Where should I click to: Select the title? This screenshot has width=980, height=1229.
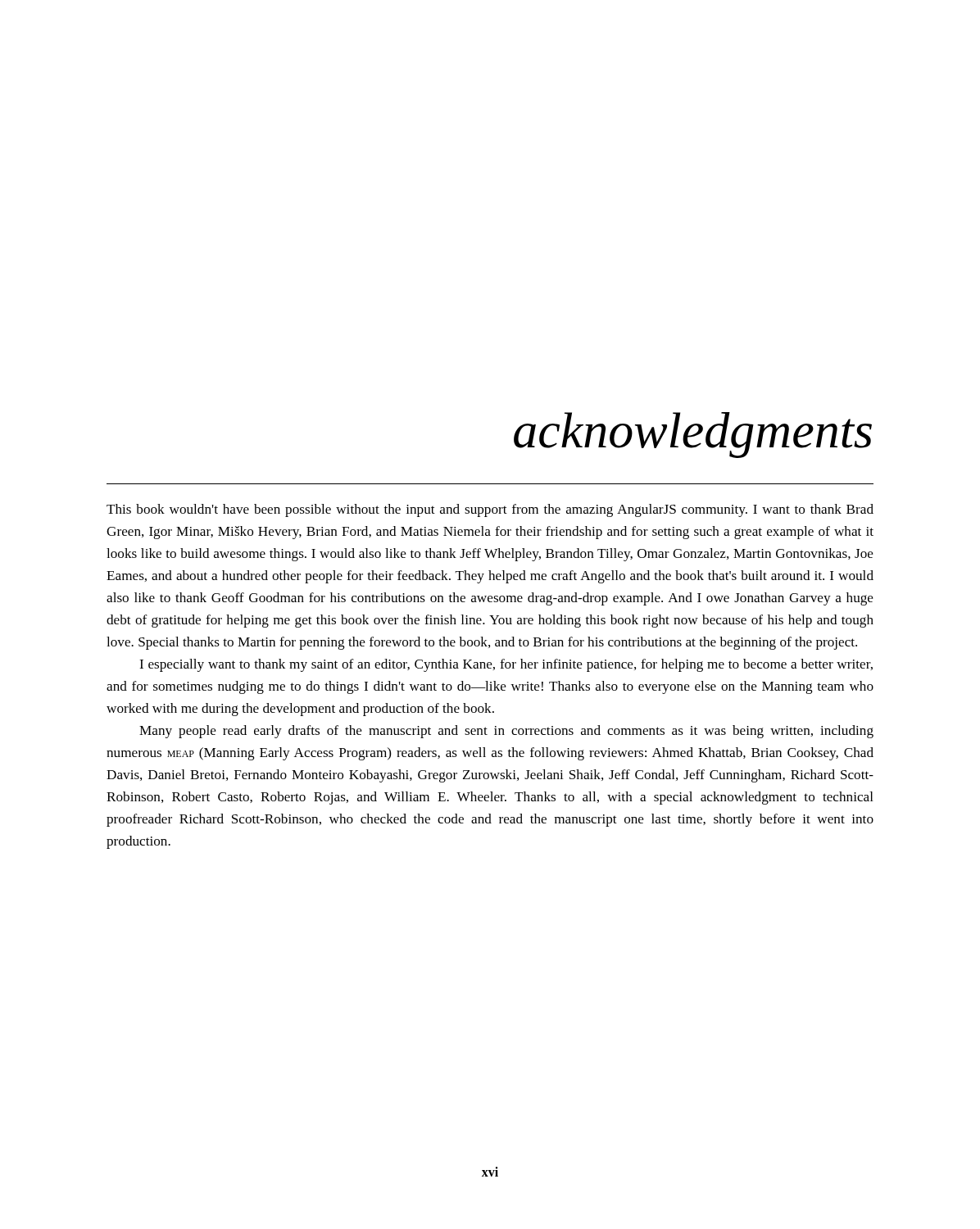coord(693,430)
